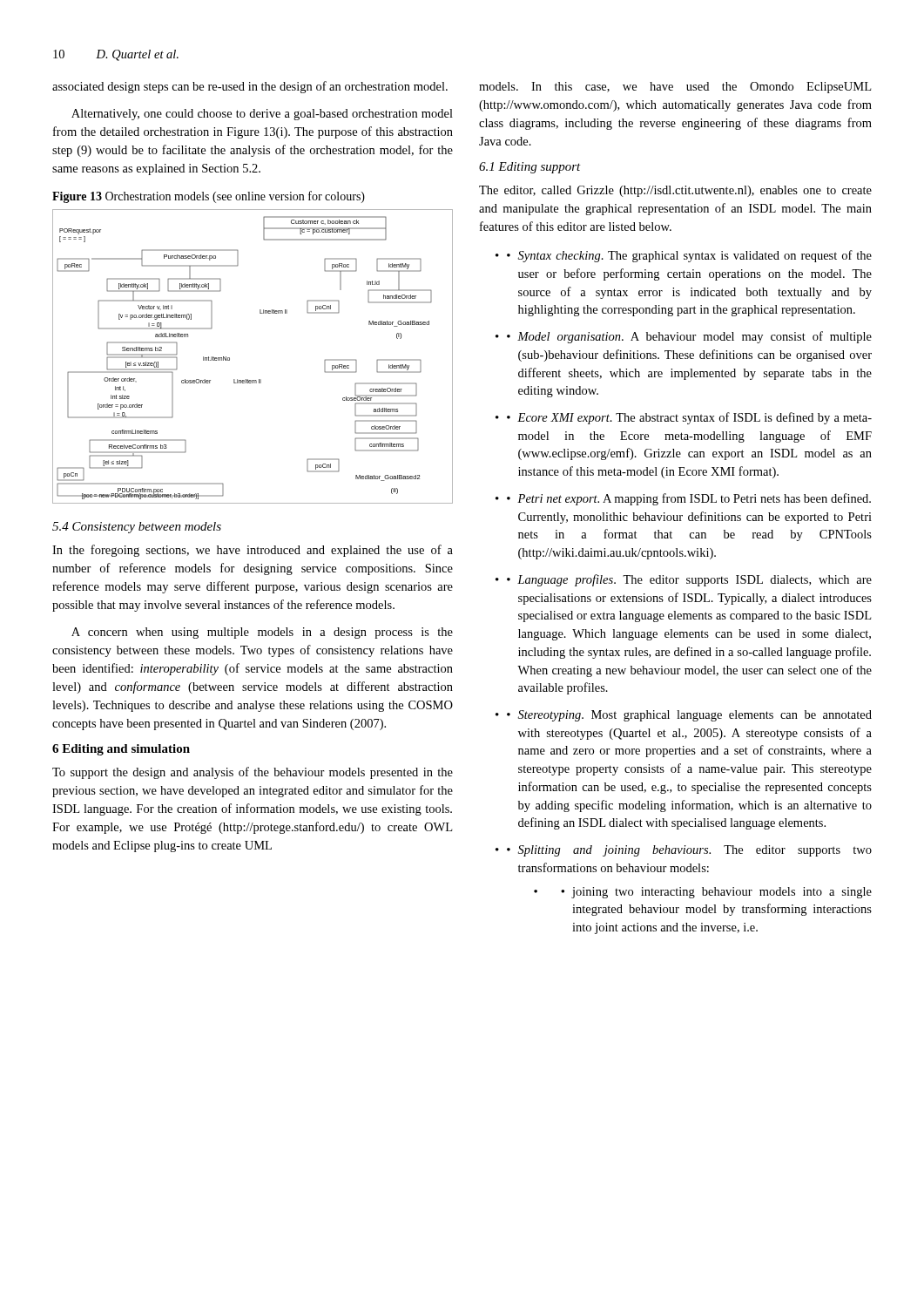Locate the block of text that opens with "• Splitting and"
The width and height of the screenshot is (924, 1307).
pyautogui.click(x=689, y=889)
